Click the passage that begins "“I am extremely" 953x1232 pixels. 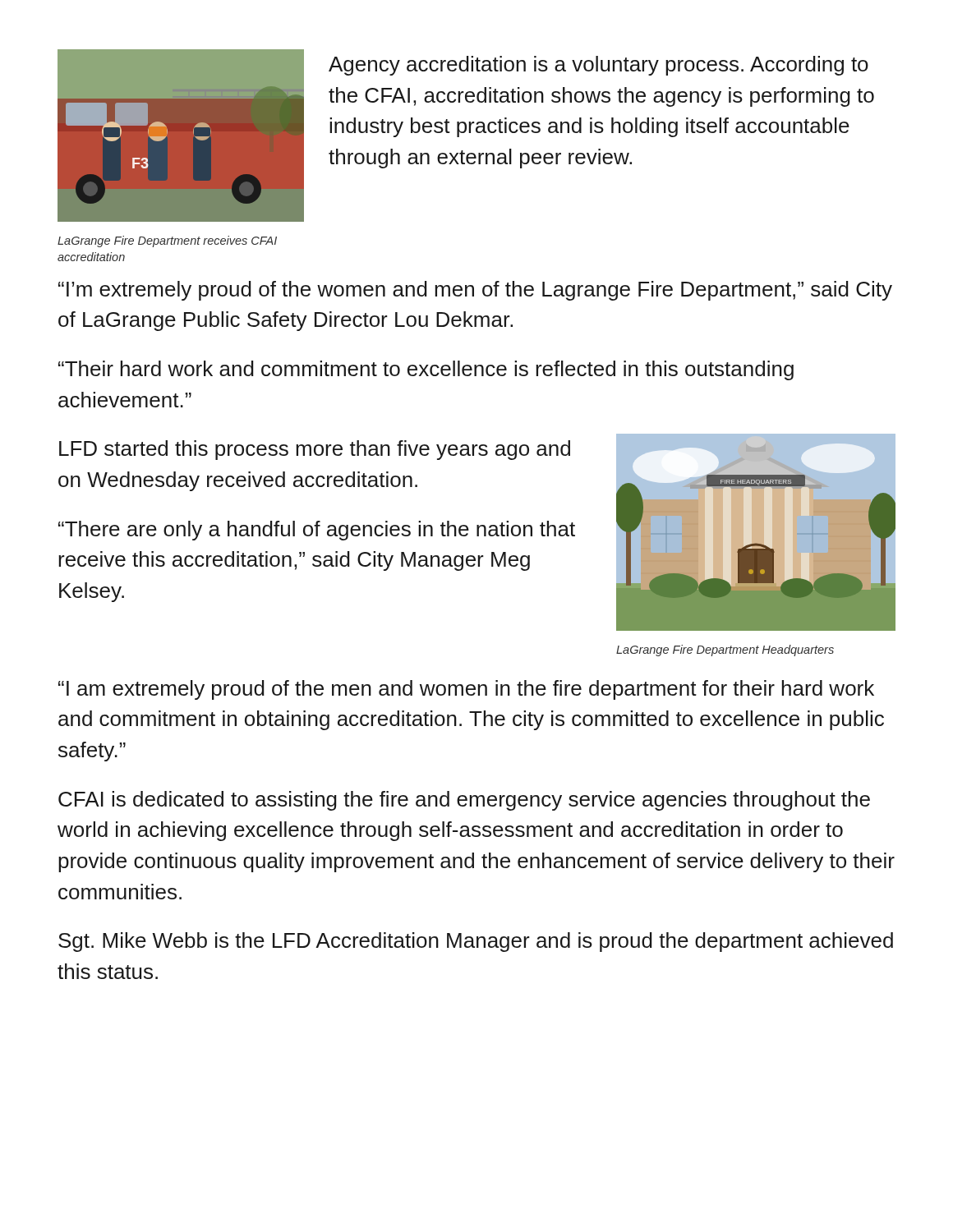[x=471, y=719]
